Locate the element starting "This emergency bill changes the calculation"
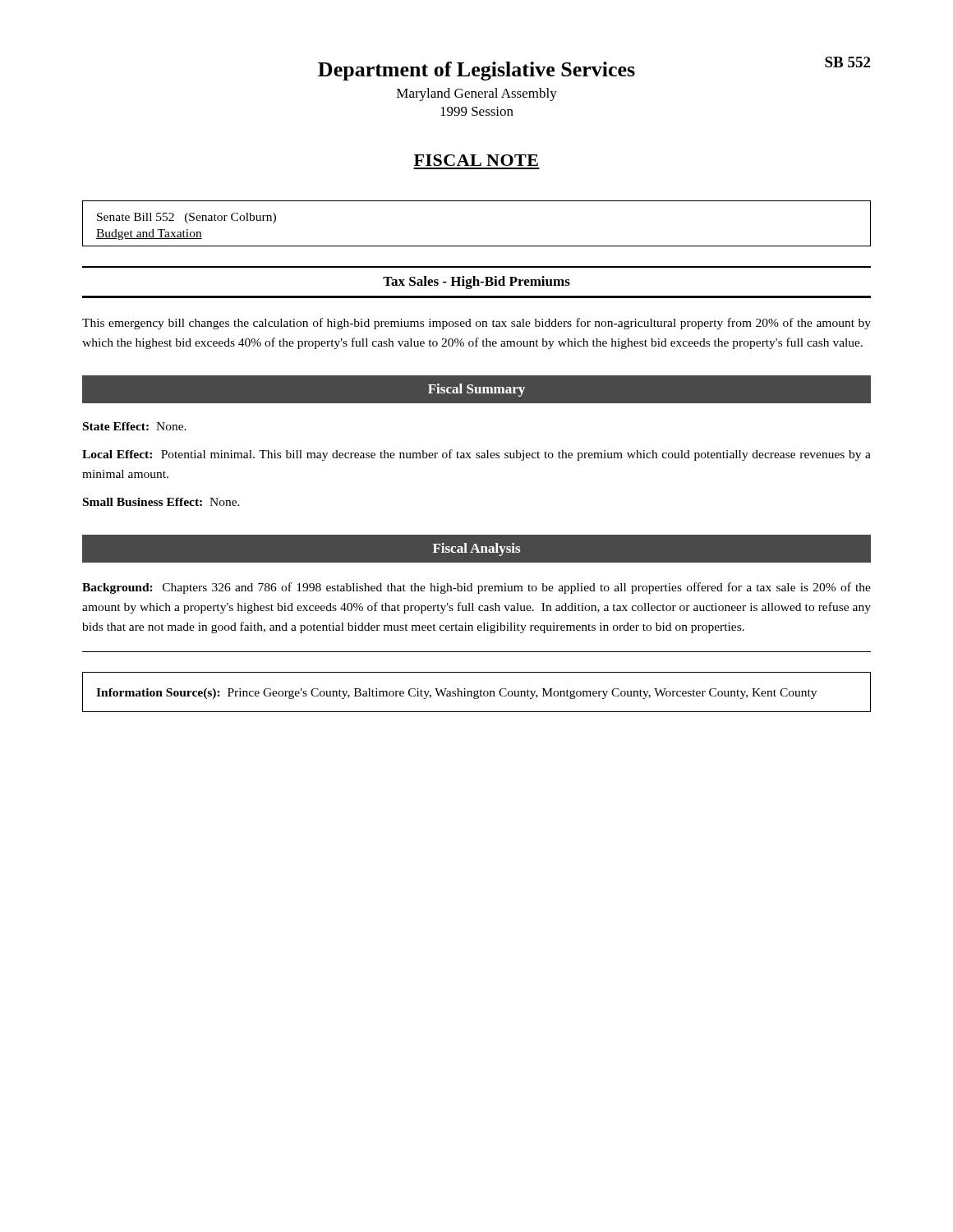953x1232 pixels. [476, 332]
